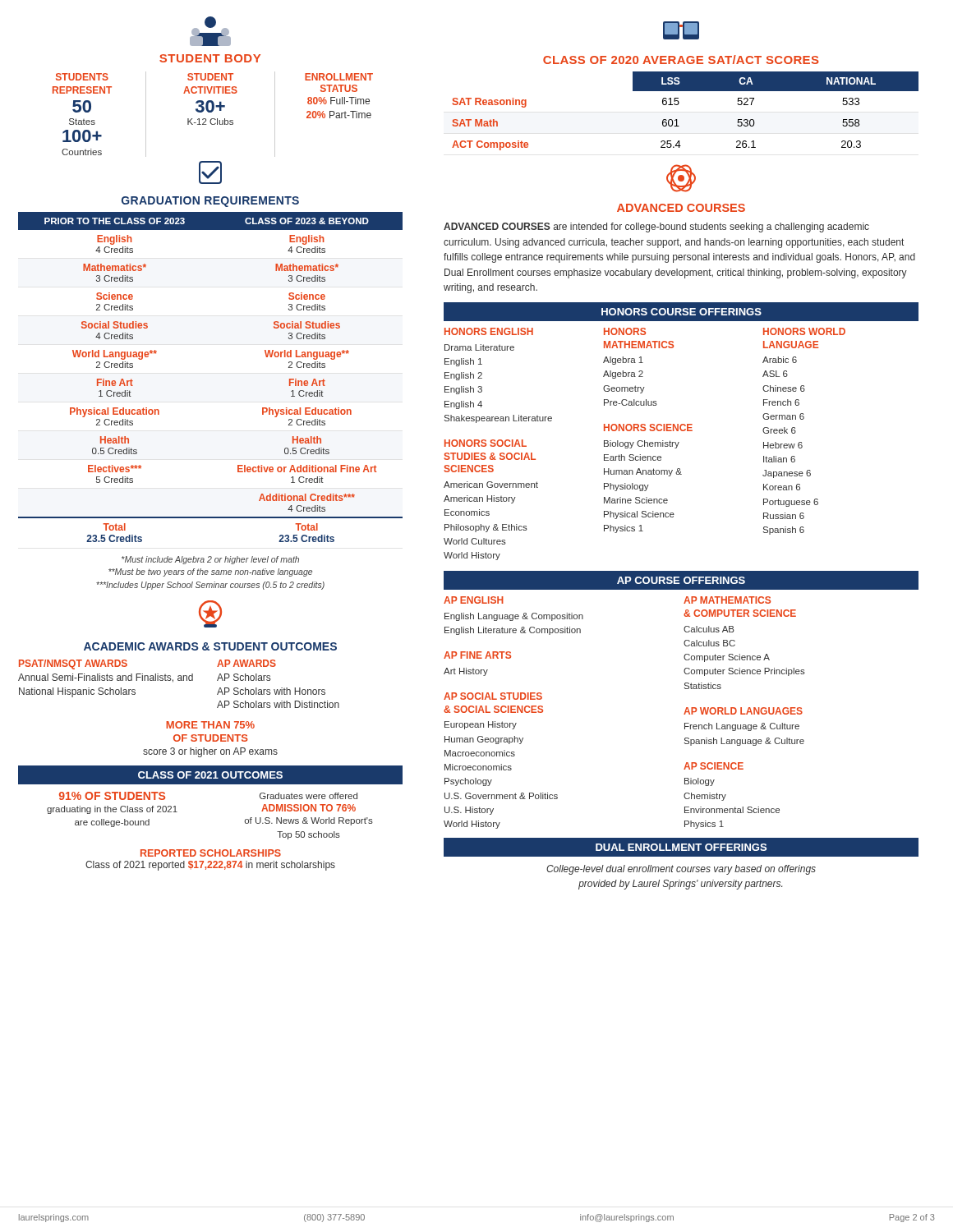Point to the block beginning "REPORTED SCHOLARSHIPS Class of 2021"
Viewport: 953px width, 1232px height.
(210, 859)
